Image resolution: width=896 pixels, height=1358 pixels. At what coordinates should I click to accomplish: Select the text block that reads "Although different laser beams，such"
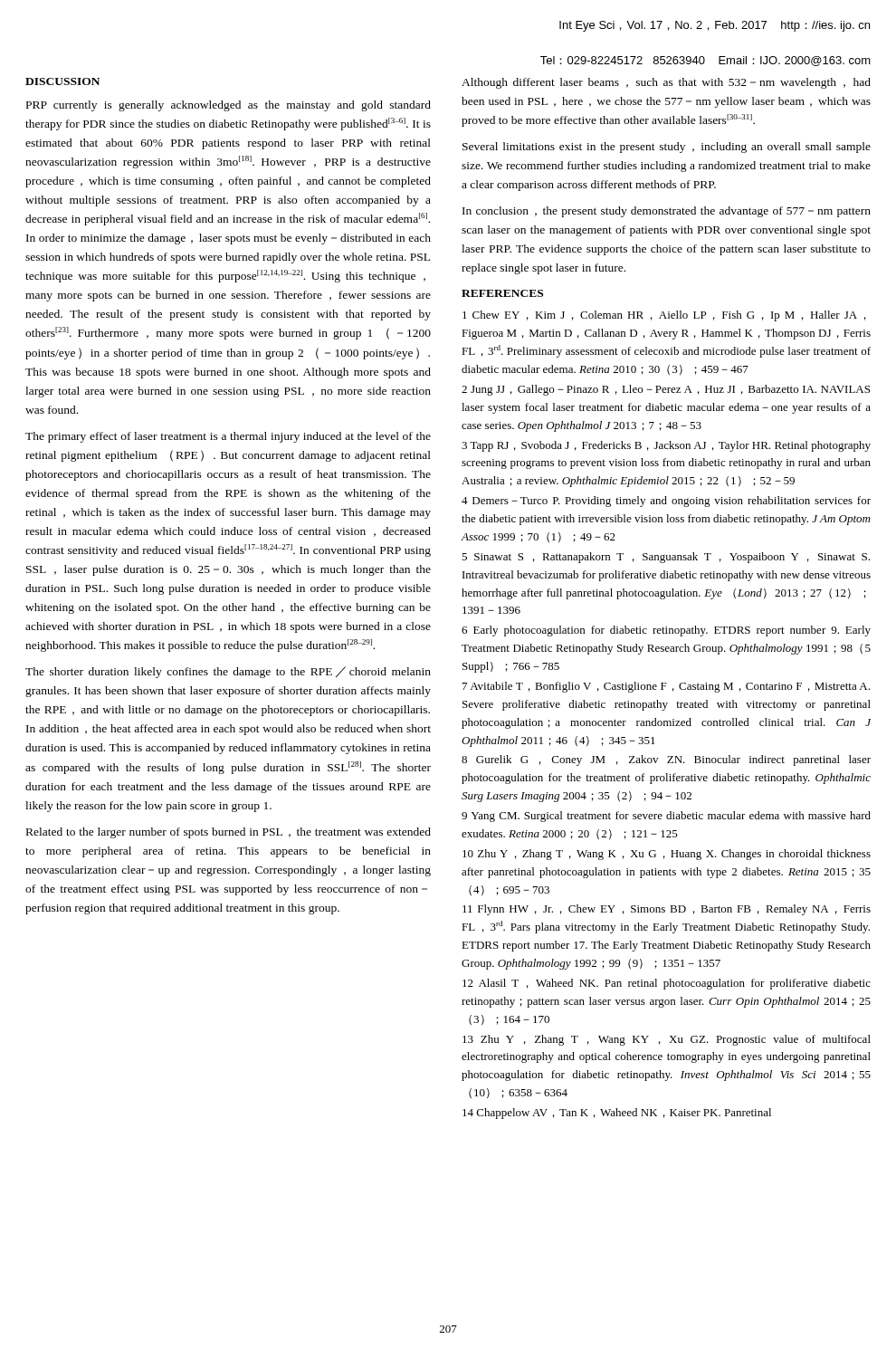coord(666,101)
